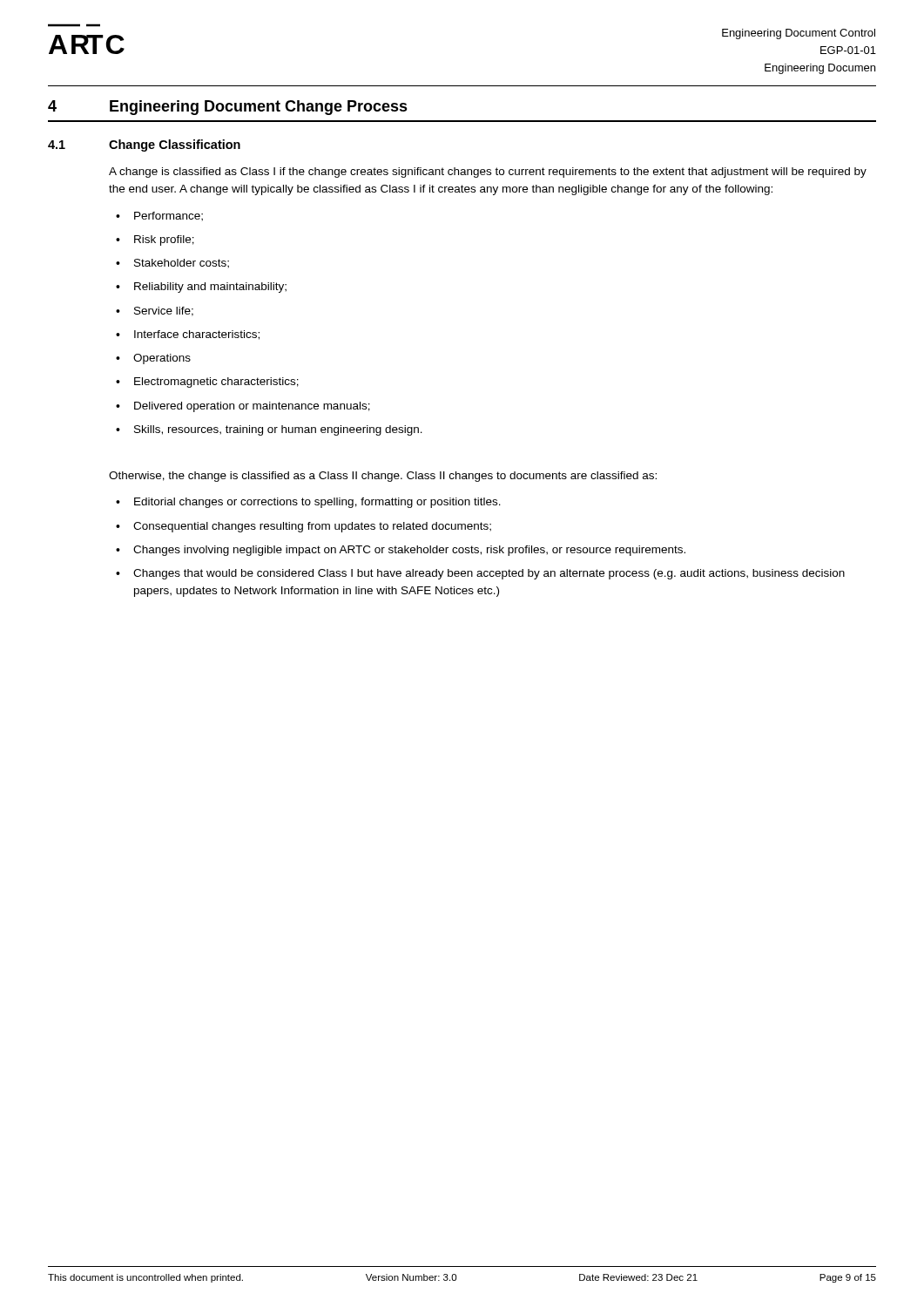Where does it say "Risk profile;"?
Image resolution: width=924 pixels, height=1307 pixels.
pos(164,239)
